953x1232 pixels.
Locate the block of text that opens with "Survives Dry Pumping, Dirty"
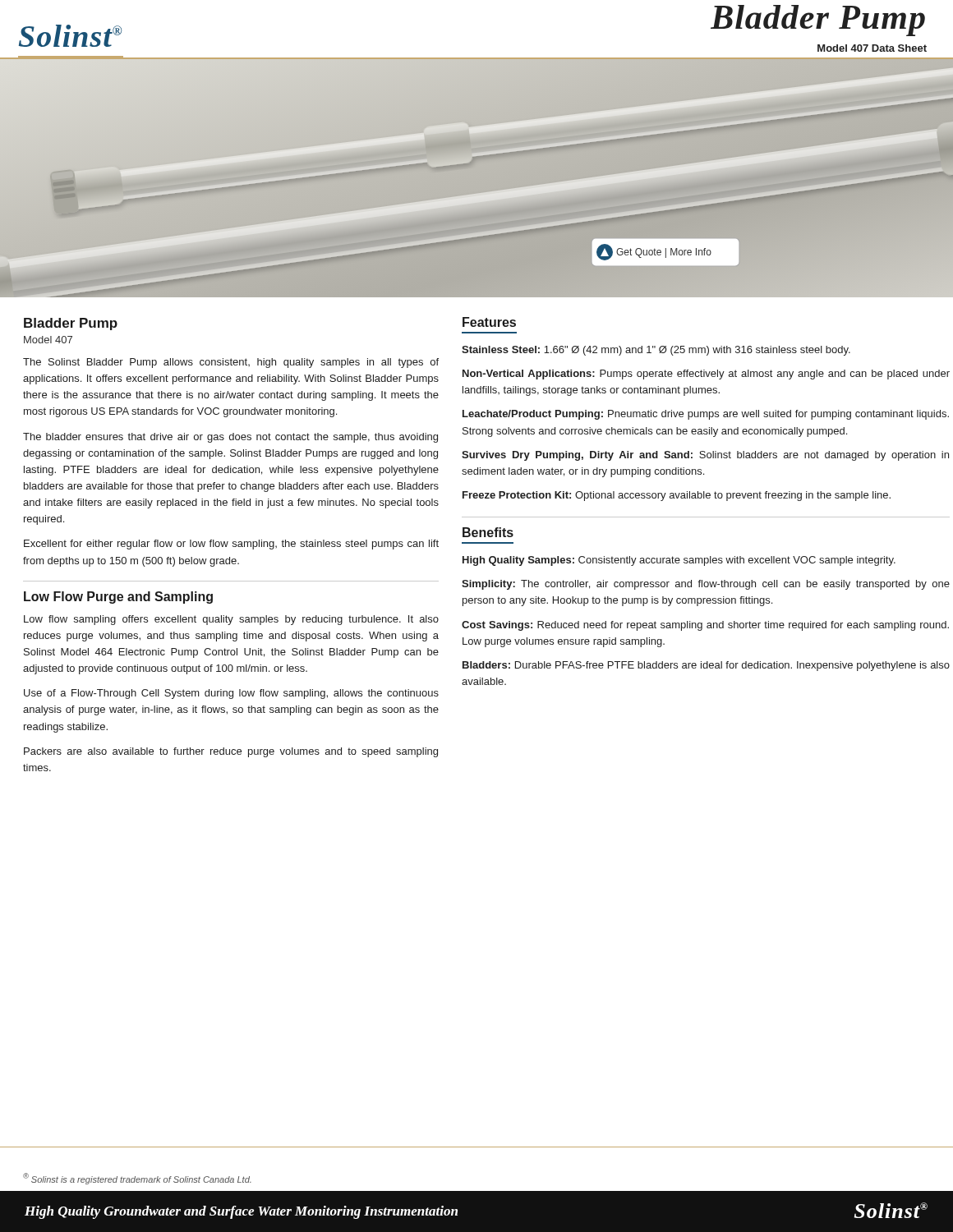tap(706, 463)
